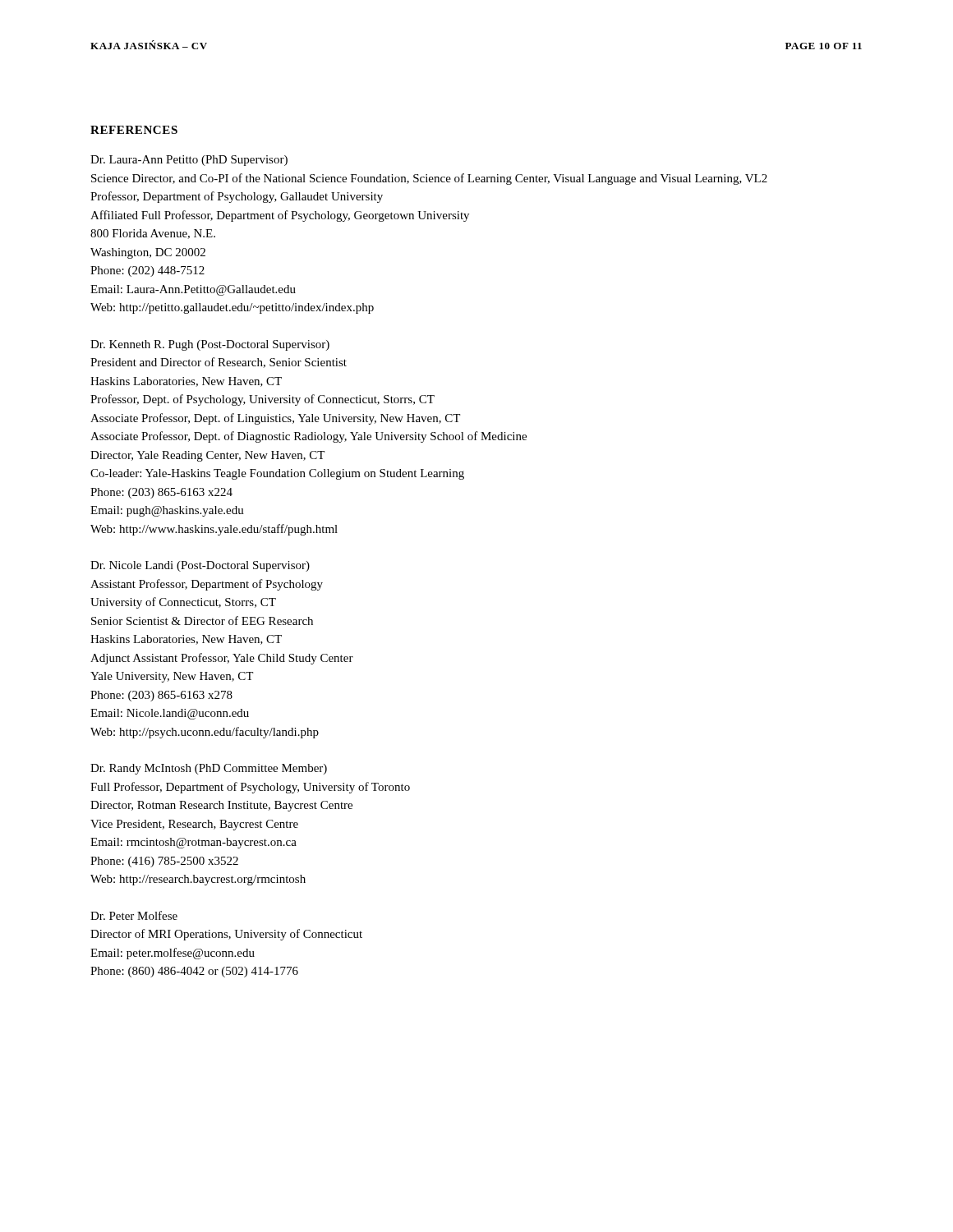The width and height of the screenshot is (953, 1232).
Task: Click the passage that begins "Dr. Randy McIntosh (PhD Committee"
Action: point(250,823)
